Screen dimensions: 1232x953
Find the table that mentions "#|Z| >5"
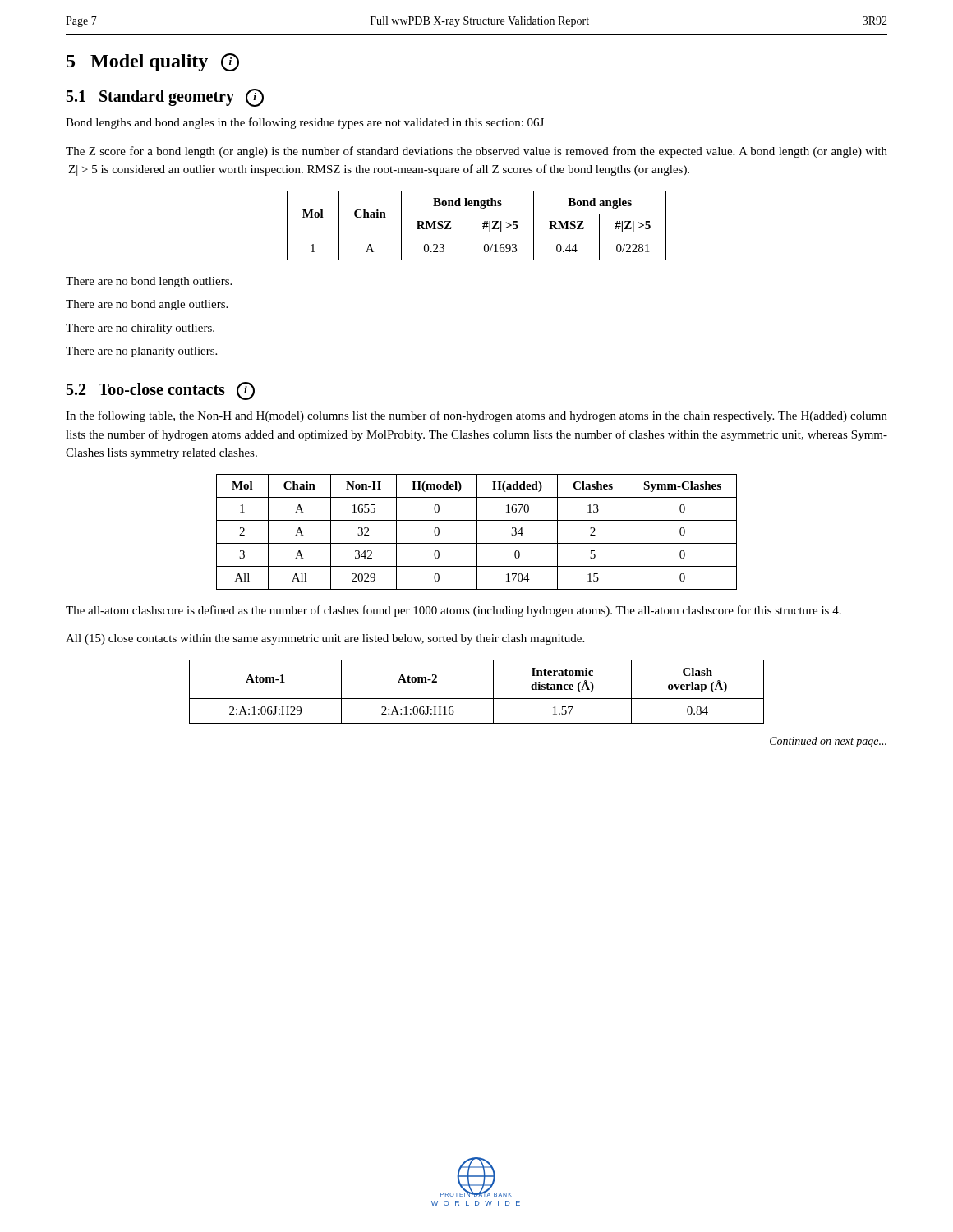click(476, 225)
